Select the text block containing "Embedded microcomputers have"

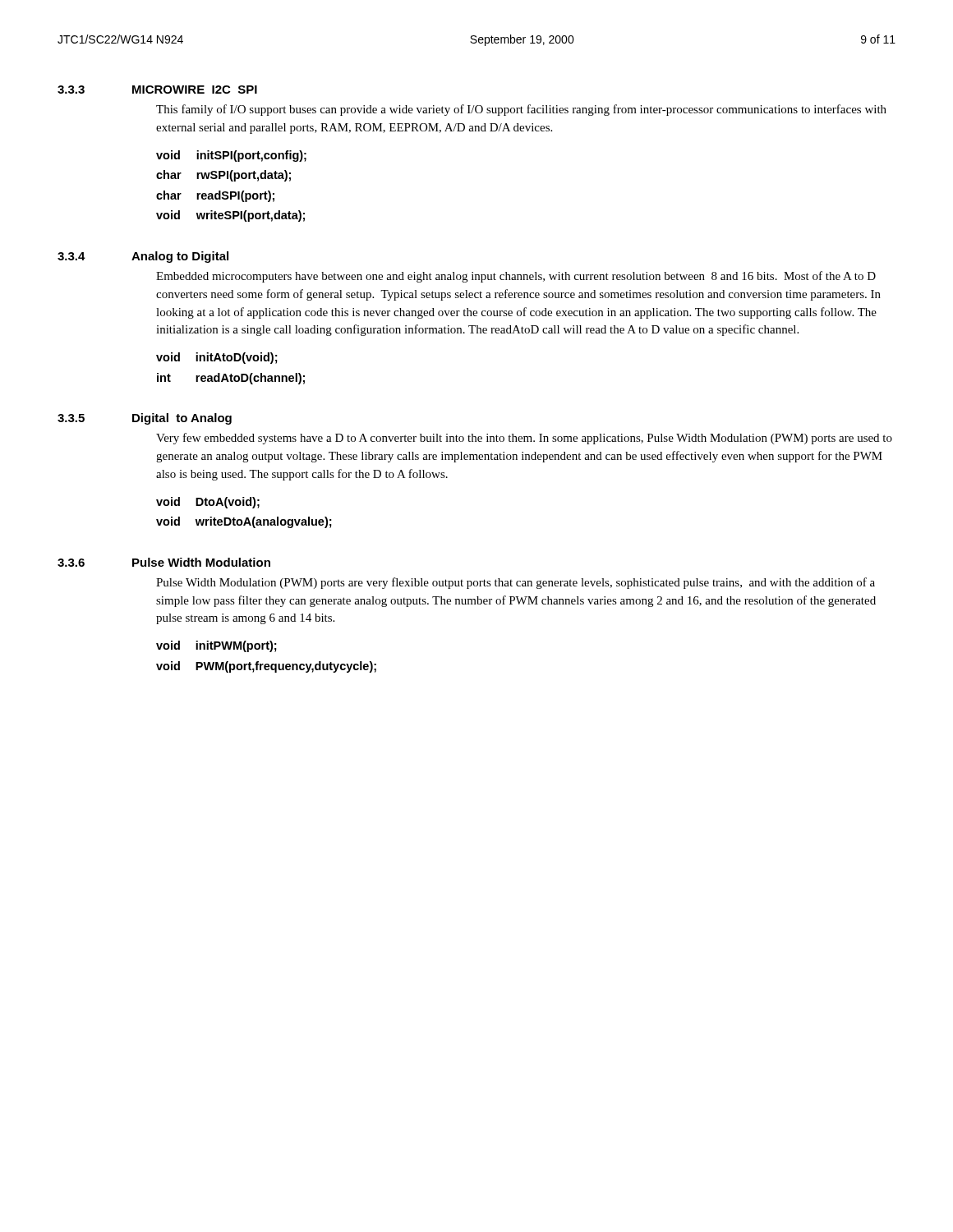pyautogui.click(x=518, y=303)
